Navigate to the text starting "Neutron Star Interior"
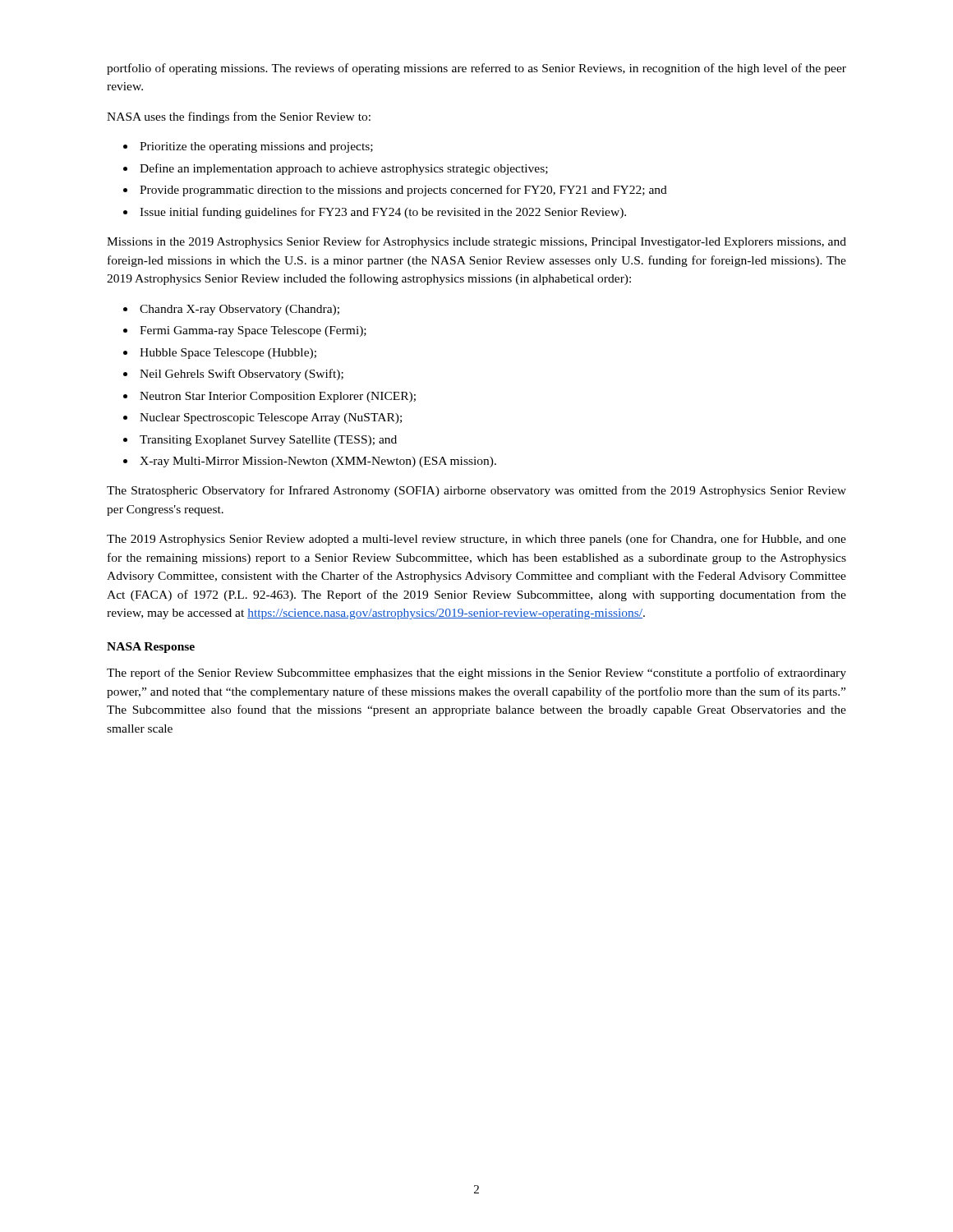This screenshot has height=1232, width=953. pyautogui.click(x=278, y=395)
